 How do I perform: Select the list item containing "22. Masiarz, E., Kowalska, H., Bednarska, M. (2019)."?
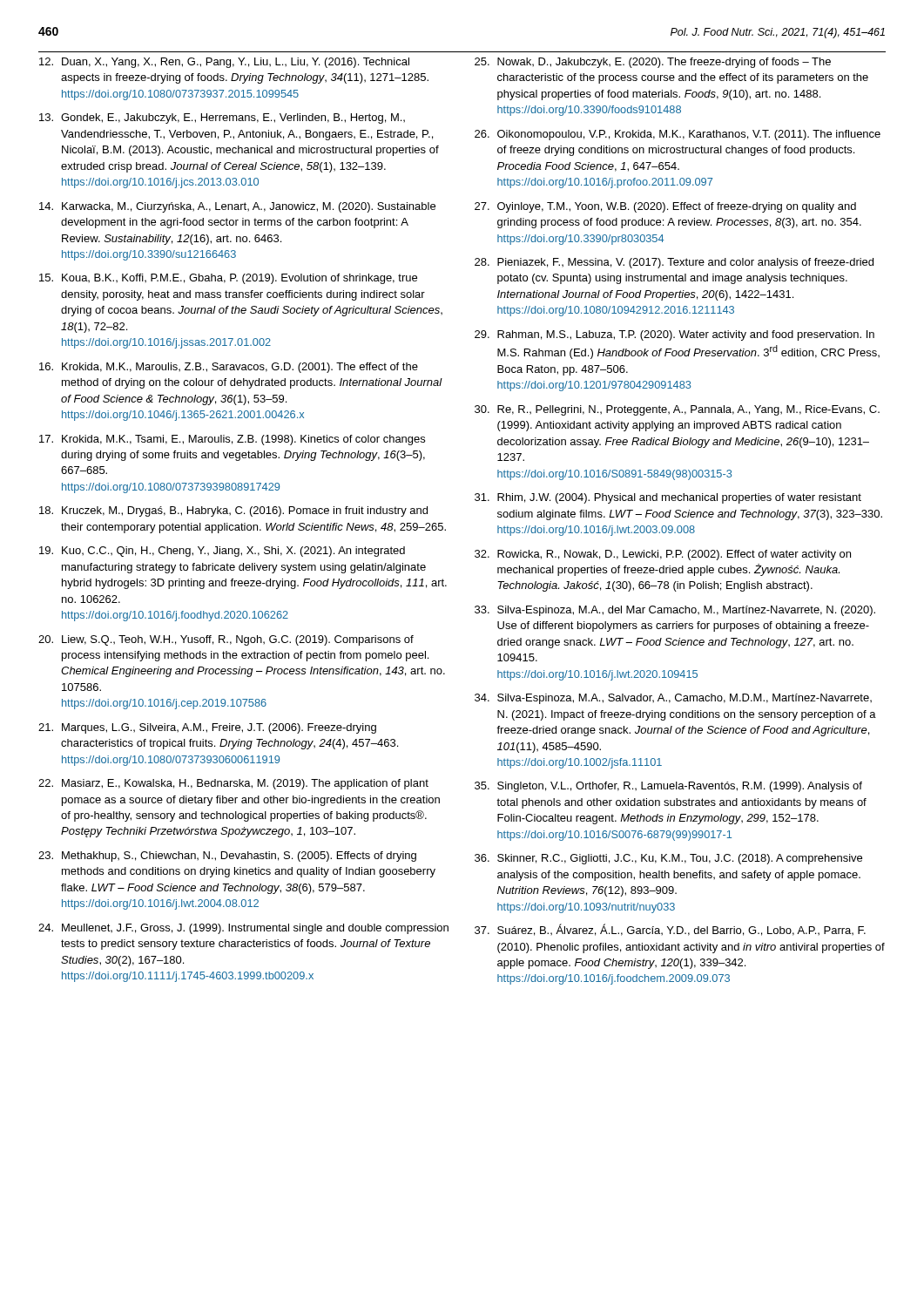[244, 808]
